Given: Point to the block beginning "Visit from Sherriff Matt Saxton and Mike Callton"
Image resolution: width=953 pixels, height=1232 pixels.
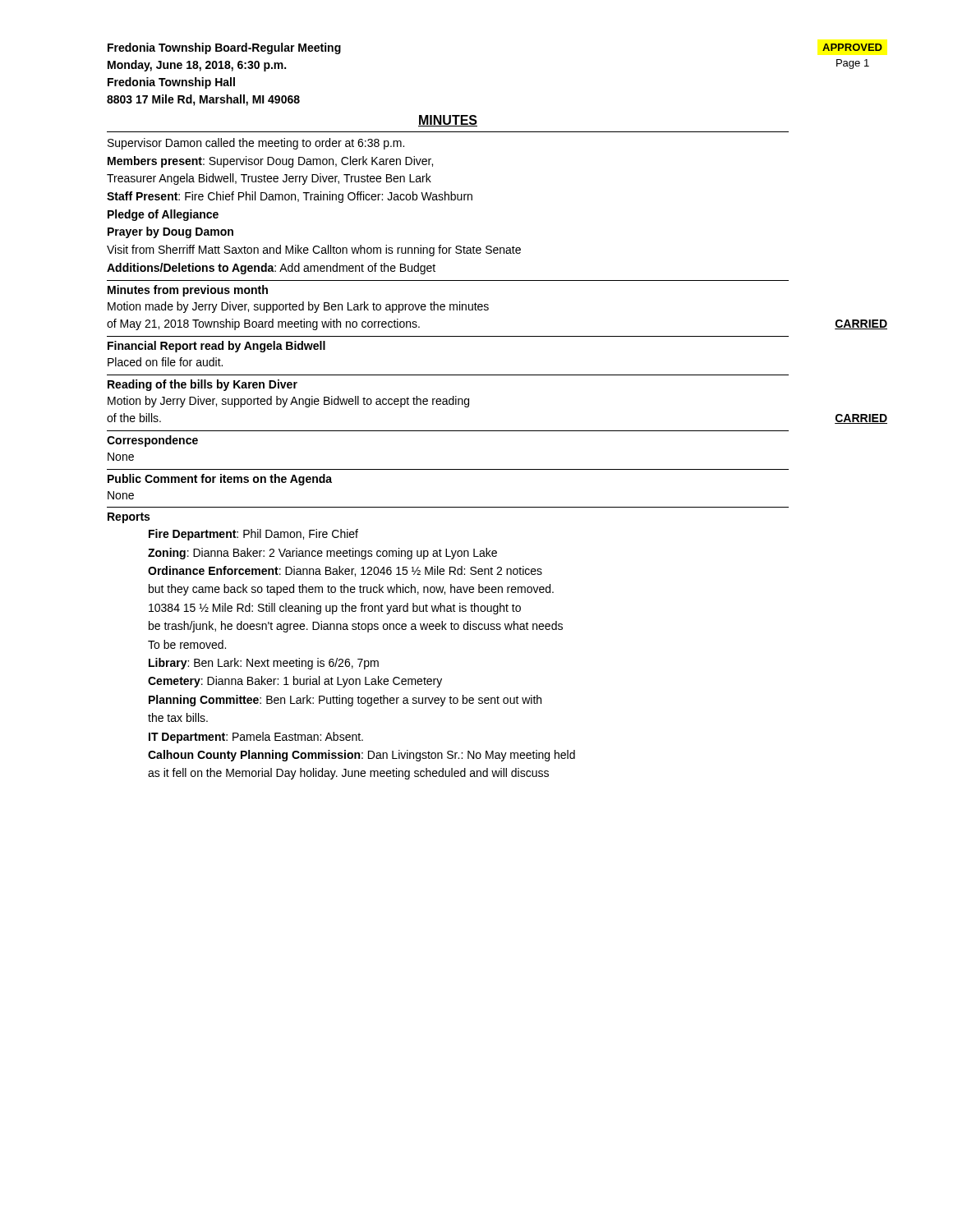Looking at the screenshot, I should (x=314, y=250).
